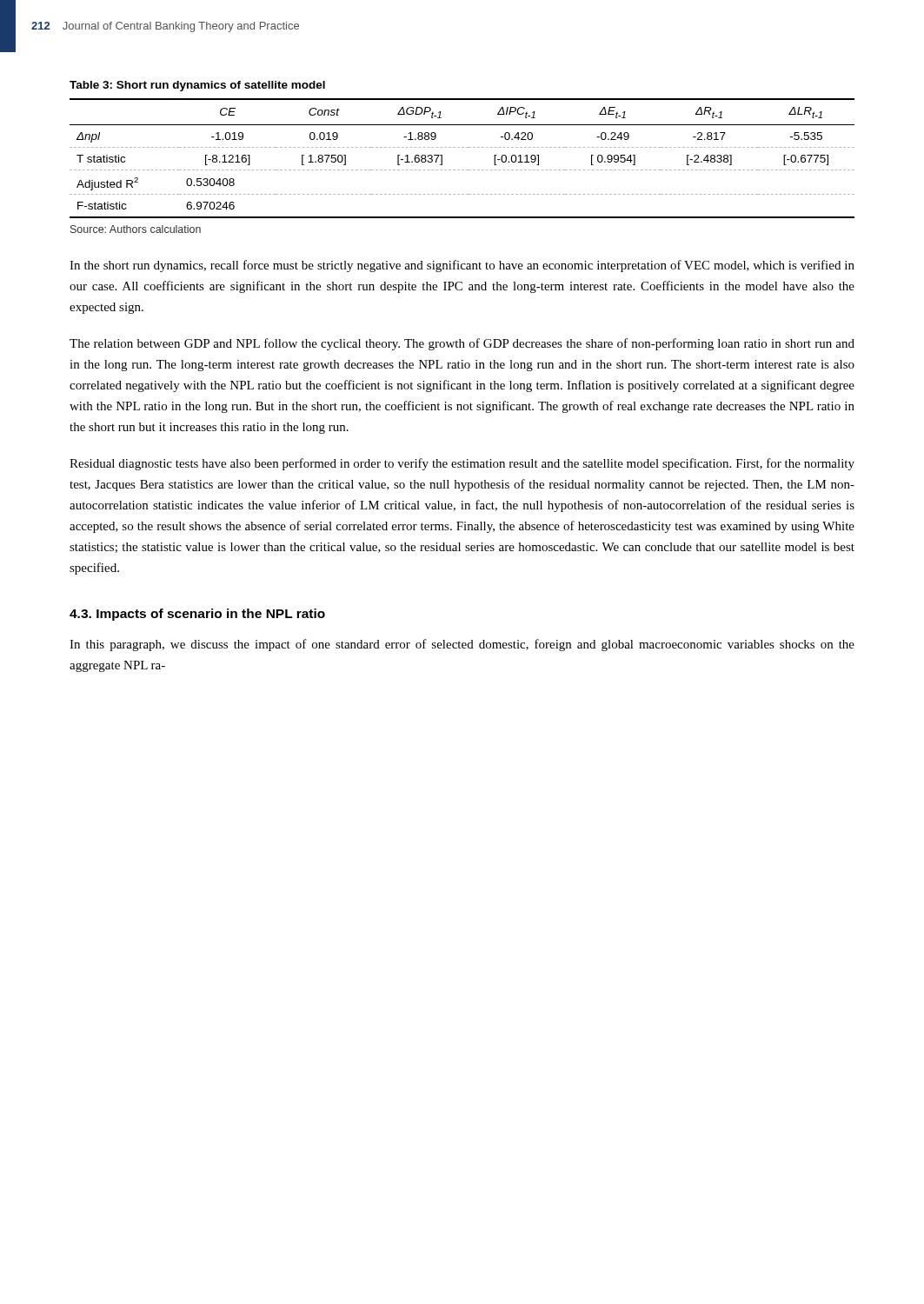Click on the text block containing "In the short run dynamics, recall force must"
The height and width of the screenshot is (1304, 924).
pyautogui.click(x=462, y=286)
